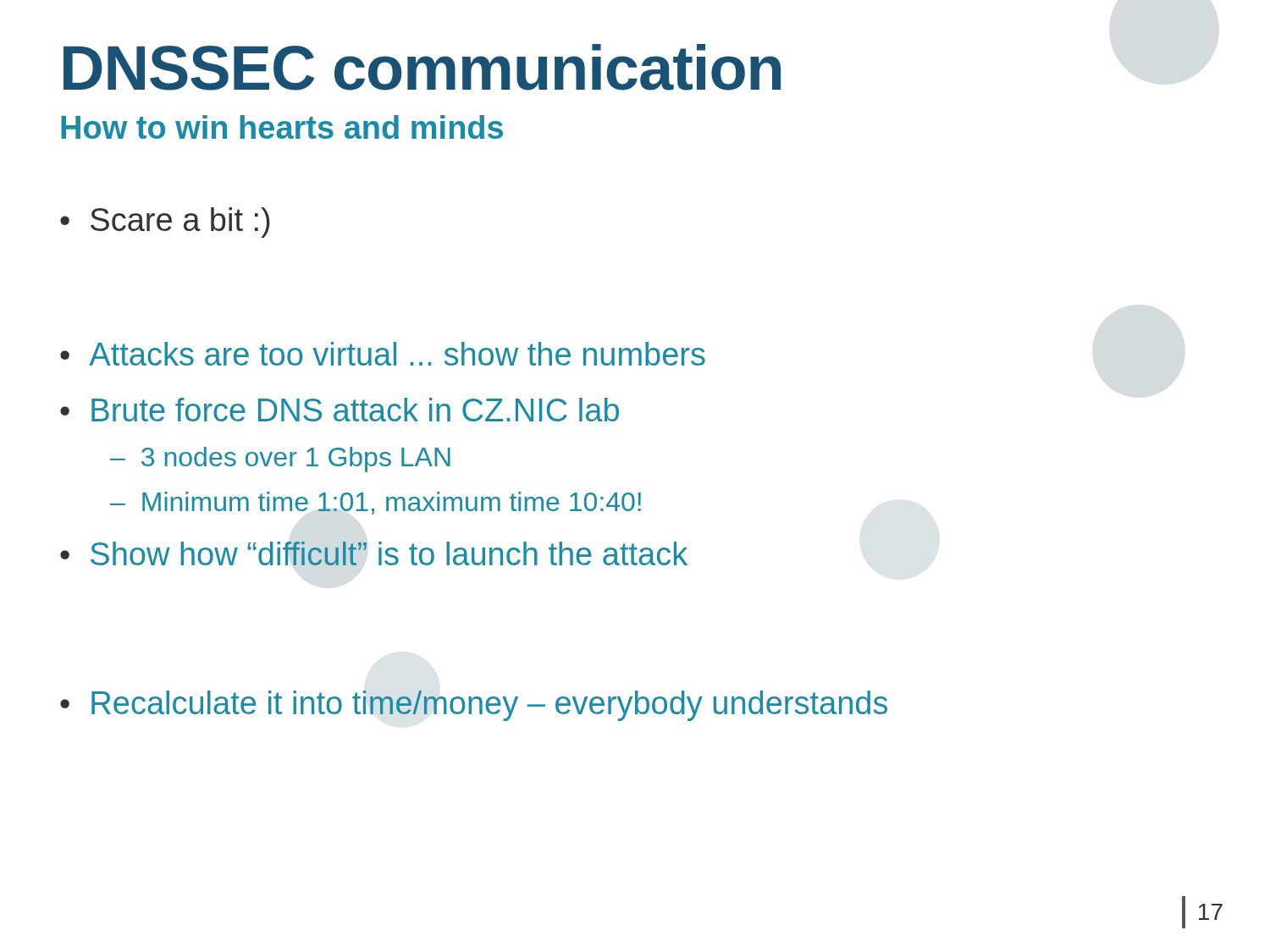Click on the text starting "• Brute force"
Image resolution: width=1270 pixels, height=952 pixels.
[340, 411]
